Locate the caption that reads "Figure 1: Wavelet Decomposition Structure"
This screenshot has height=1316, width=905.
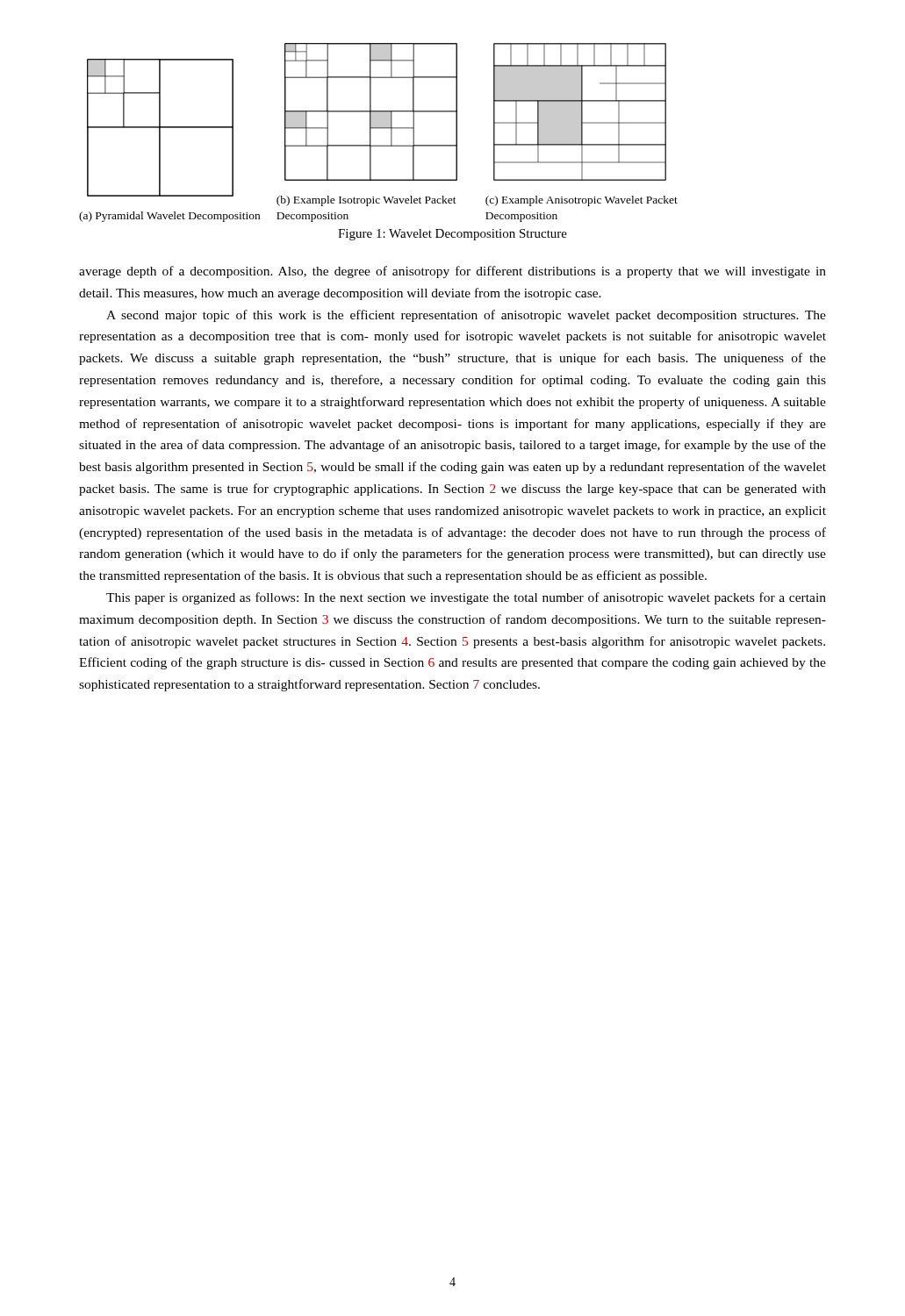(x=452, y=233)
